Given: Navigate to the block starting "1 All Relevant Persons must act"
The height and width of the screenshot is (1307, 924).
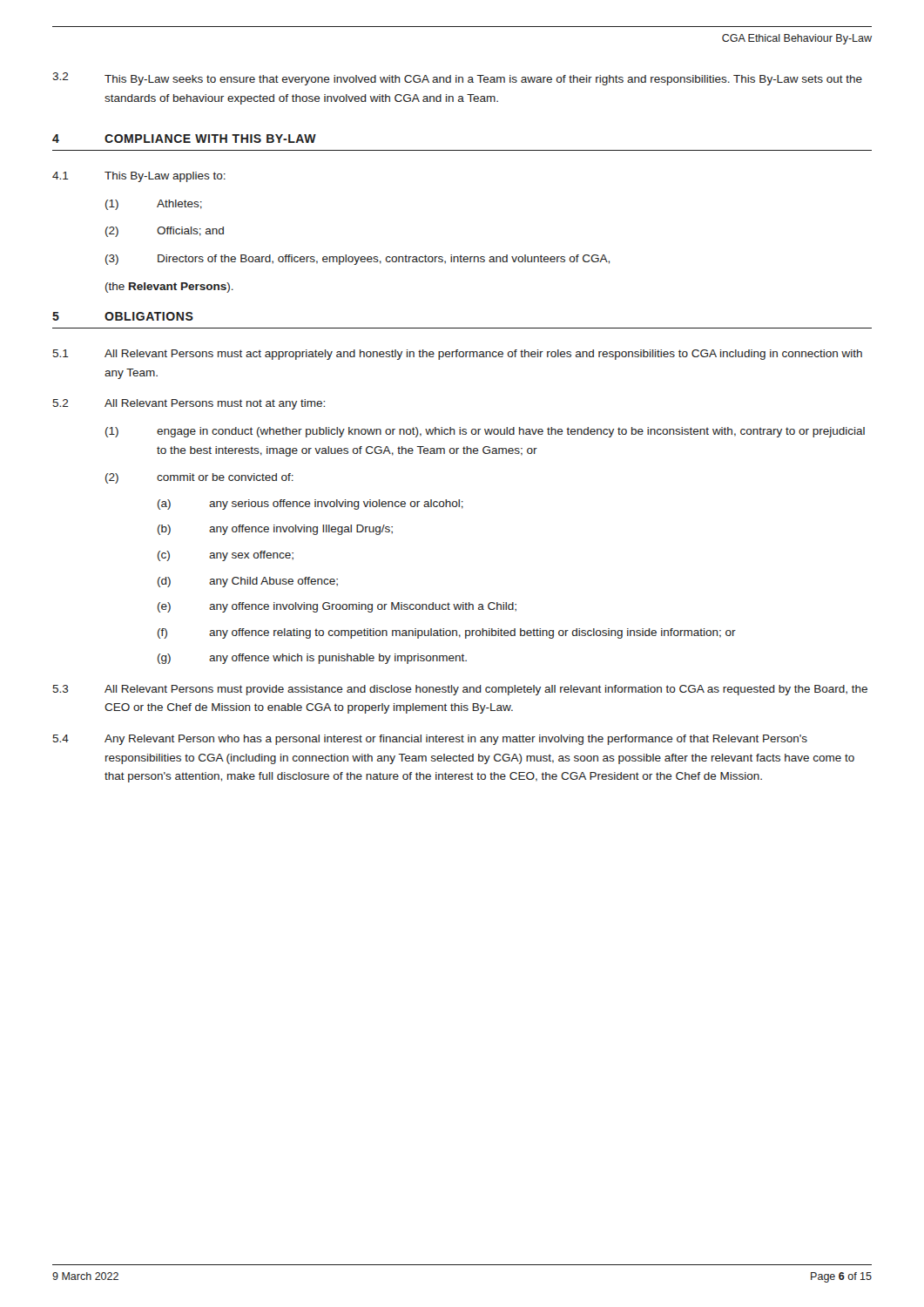Looking at the screenshot, I should point(462,363).
